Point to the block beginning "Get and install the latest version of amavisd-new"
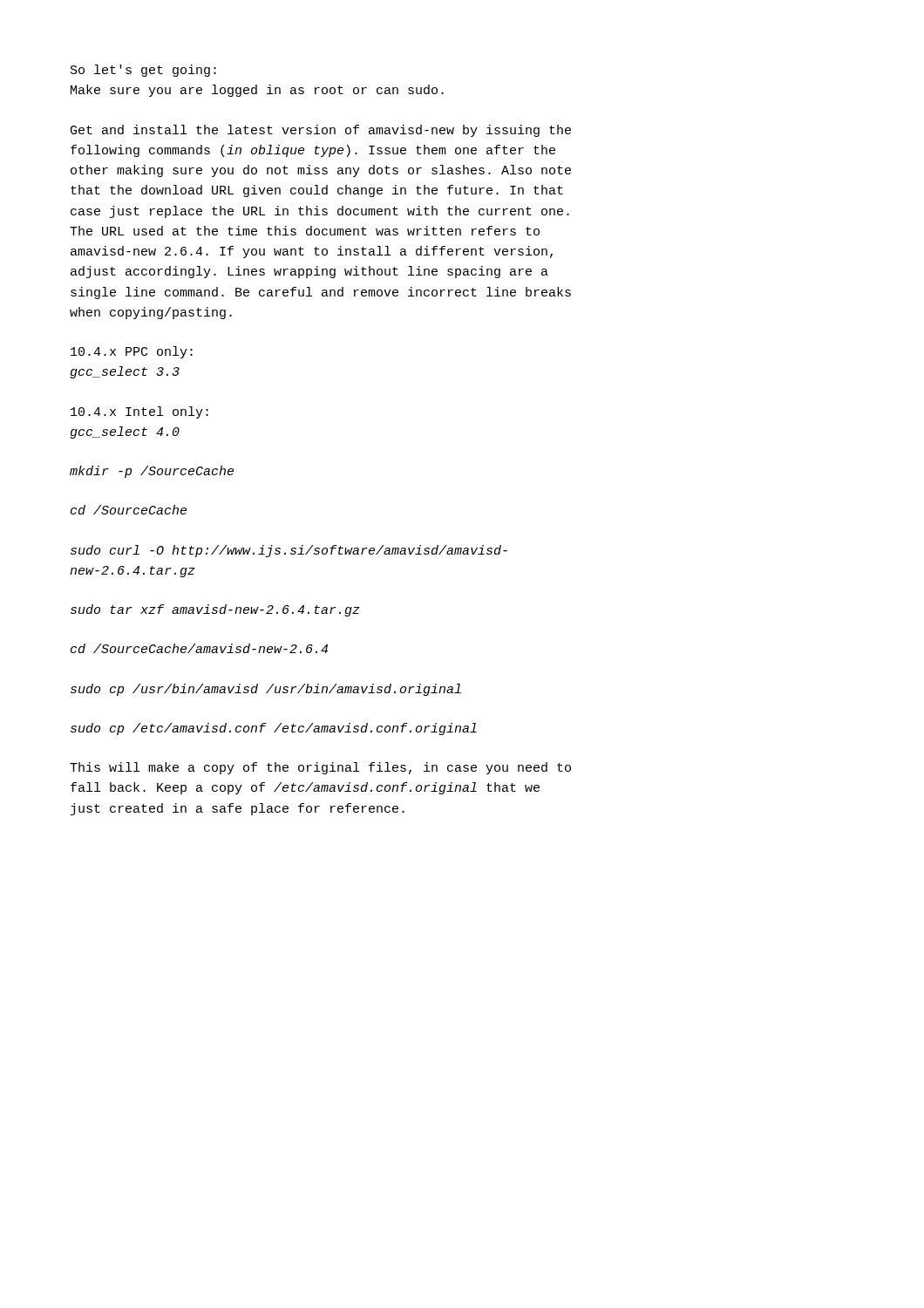Viewport: 924px width, 1308px height. tap(321, 222)
